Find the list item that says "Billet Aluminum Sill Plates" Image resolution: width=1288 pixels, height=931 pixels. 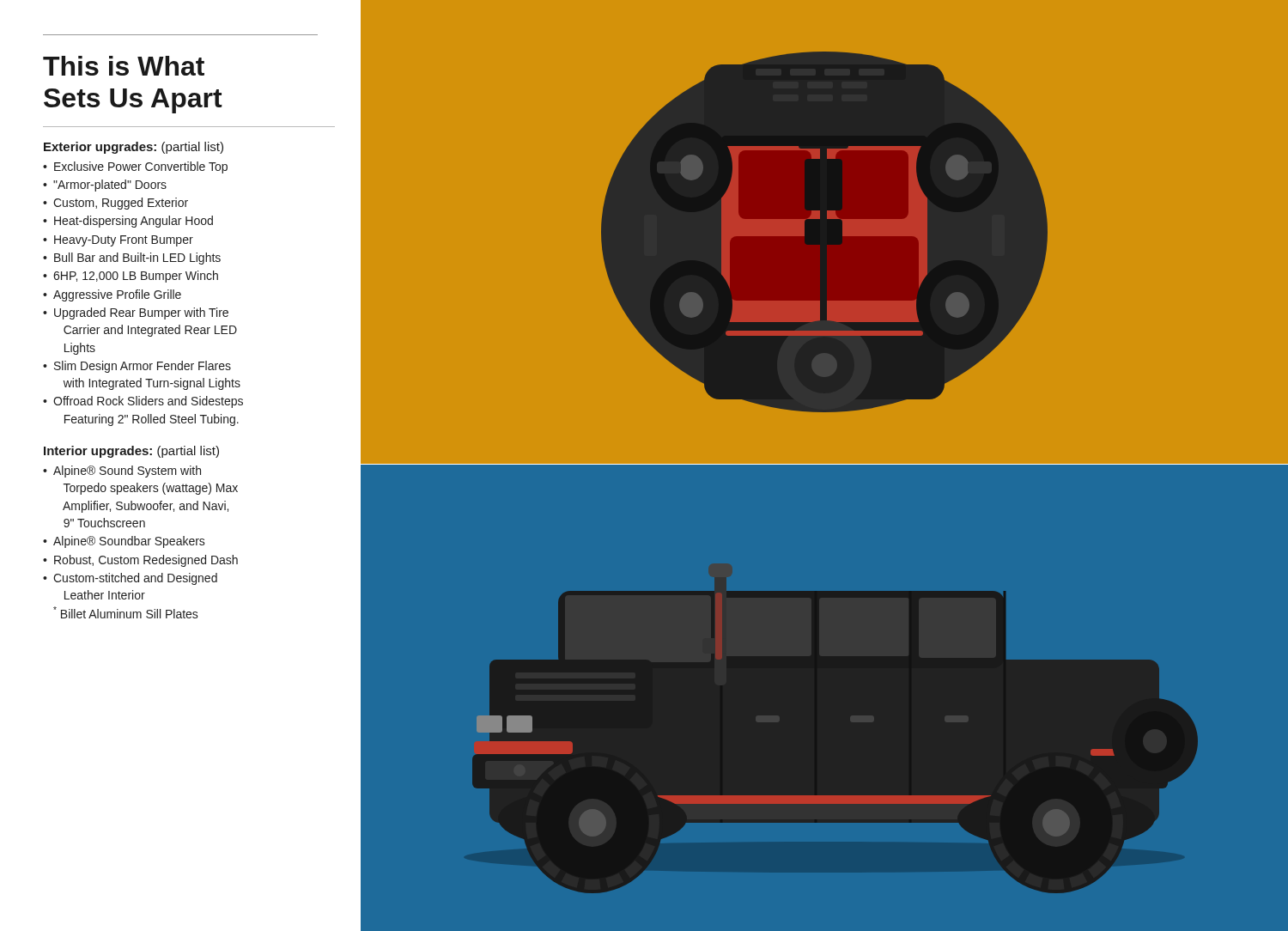tap(189, 614)
